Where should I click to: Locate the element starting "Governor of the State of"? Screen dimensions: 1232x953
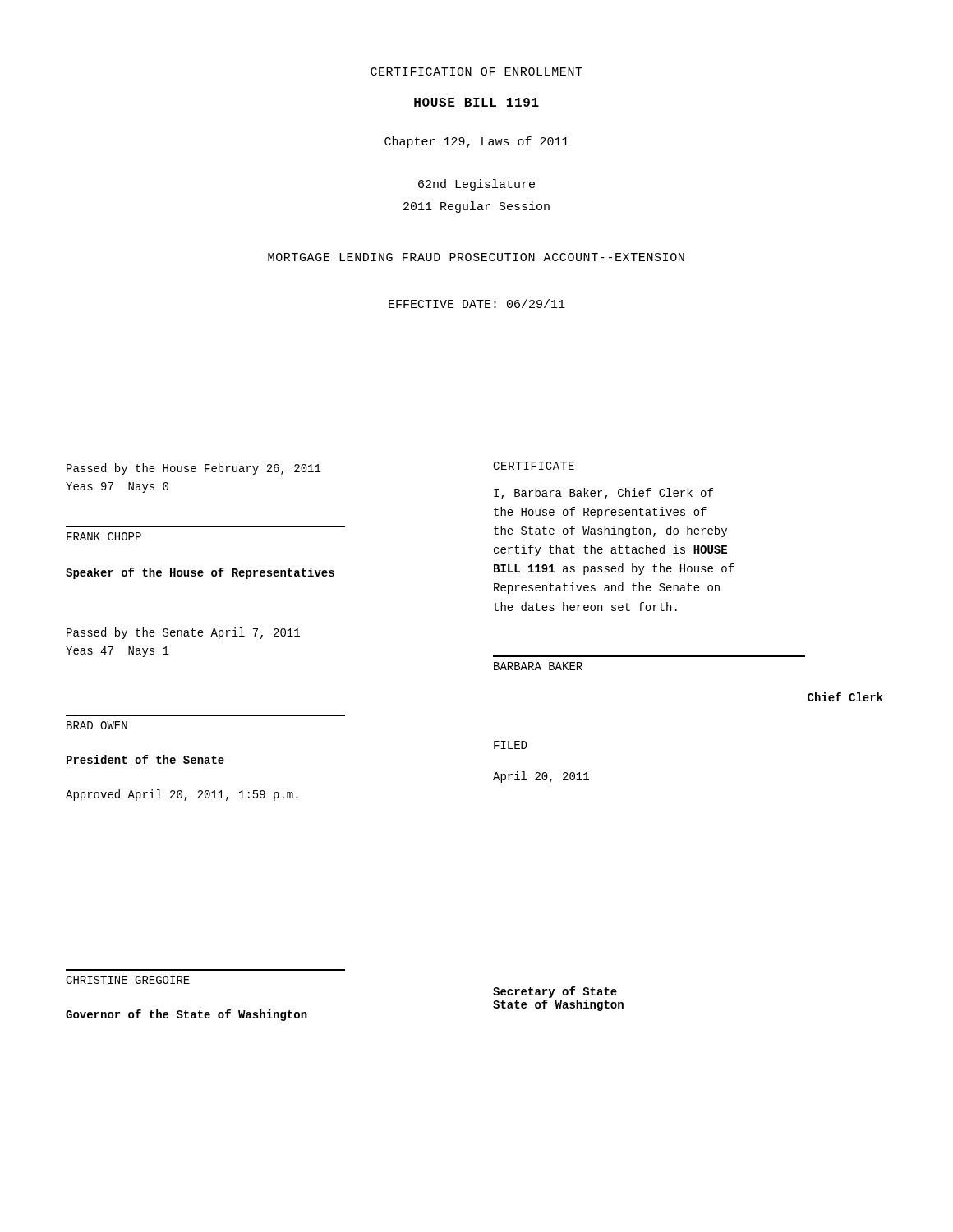pos(187,1015)
